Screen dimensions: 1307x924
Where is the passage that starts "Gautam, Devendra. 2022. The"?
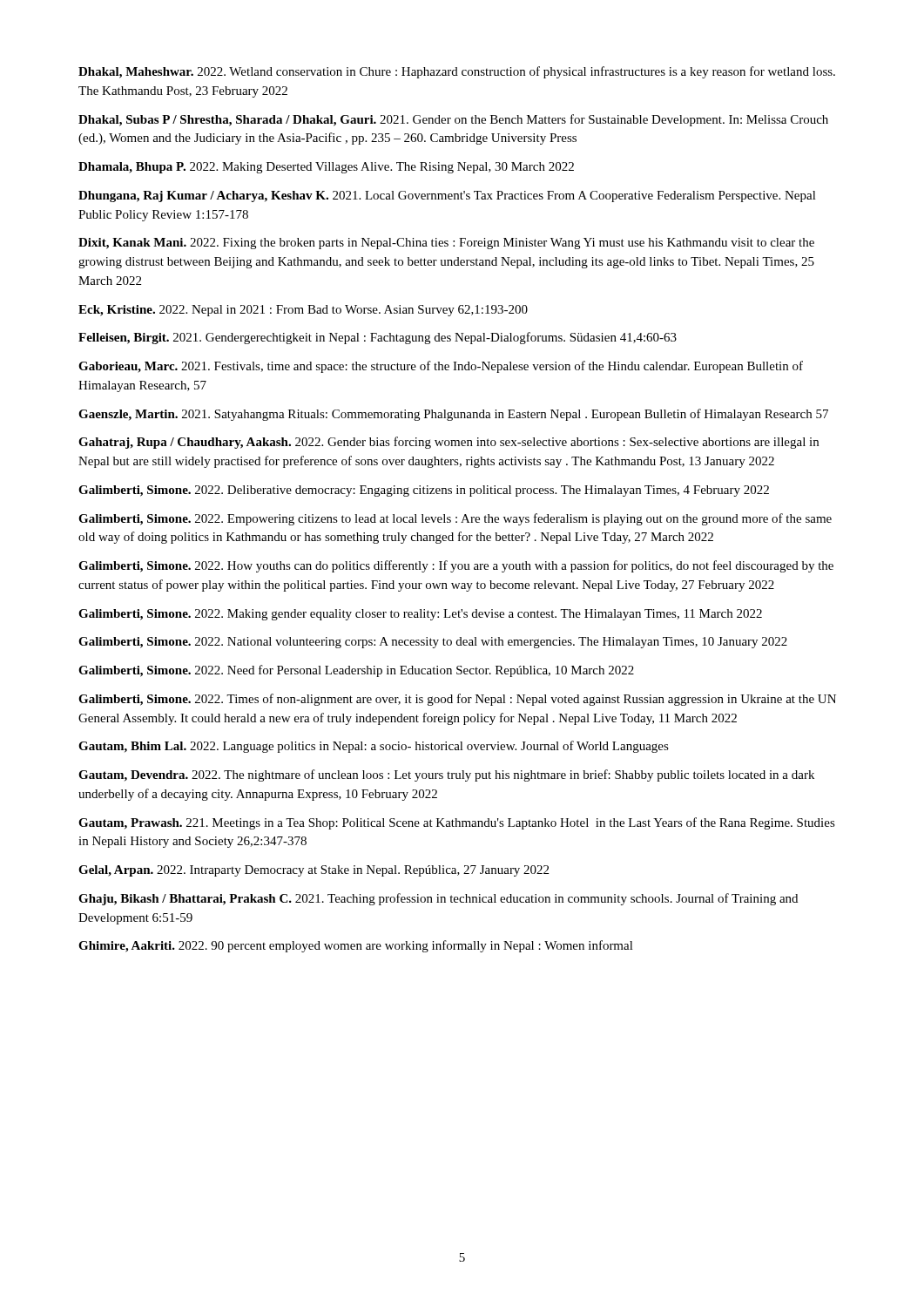point(446,784)
